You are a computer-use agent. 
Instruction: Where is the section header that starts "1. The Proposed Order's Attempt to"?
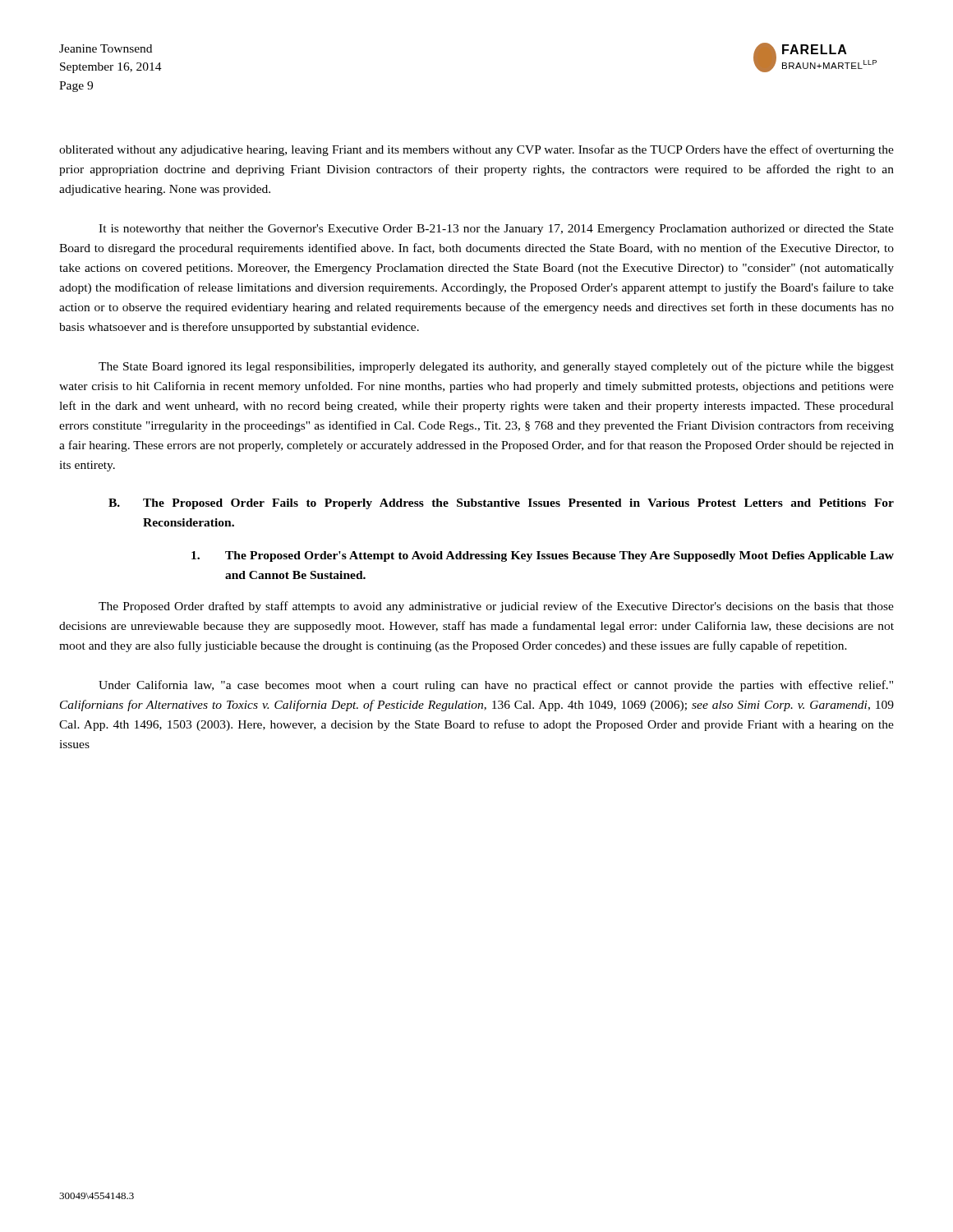[542, 565]
